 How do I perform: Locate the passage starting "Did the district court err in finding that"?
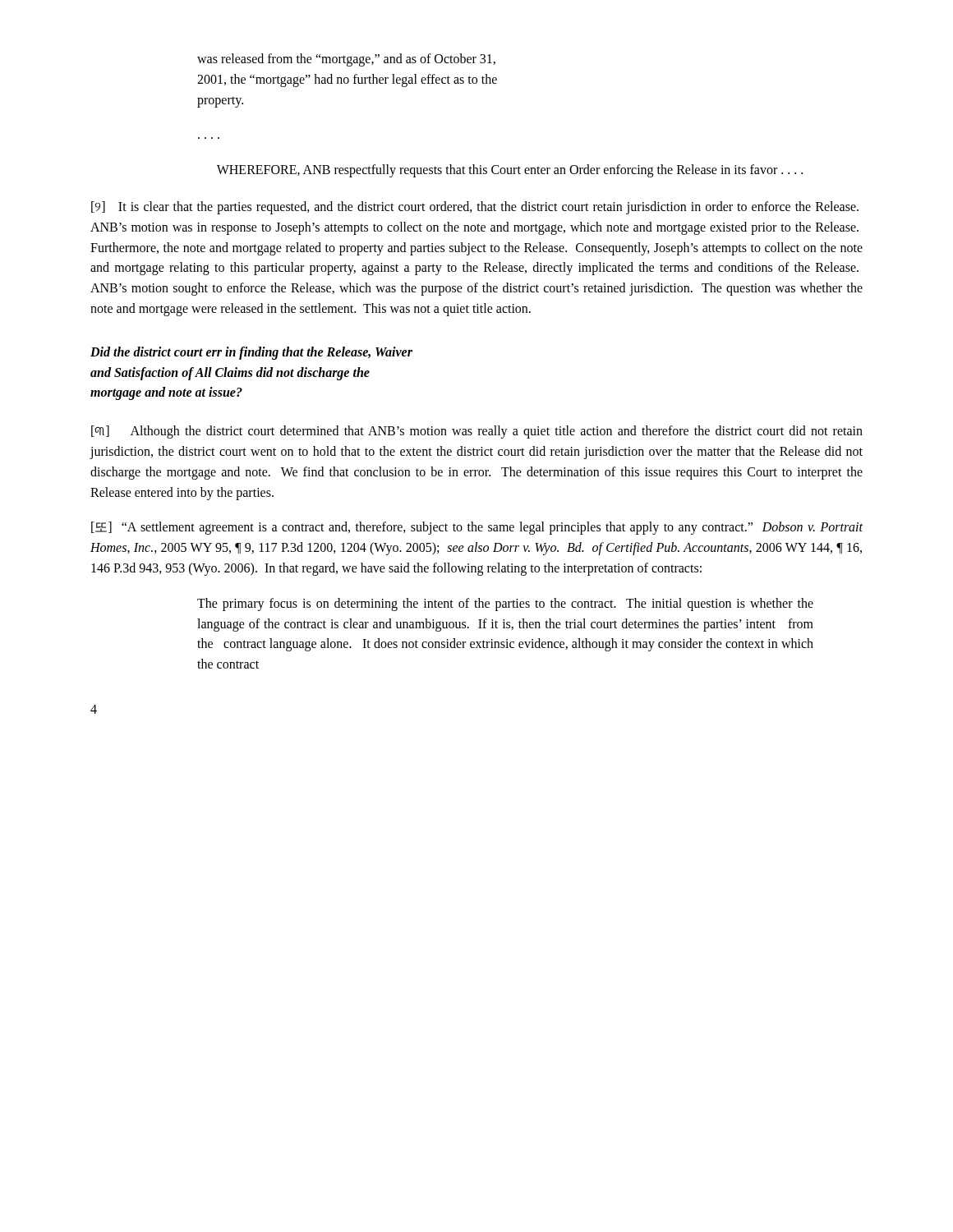(x=251, y=353)
